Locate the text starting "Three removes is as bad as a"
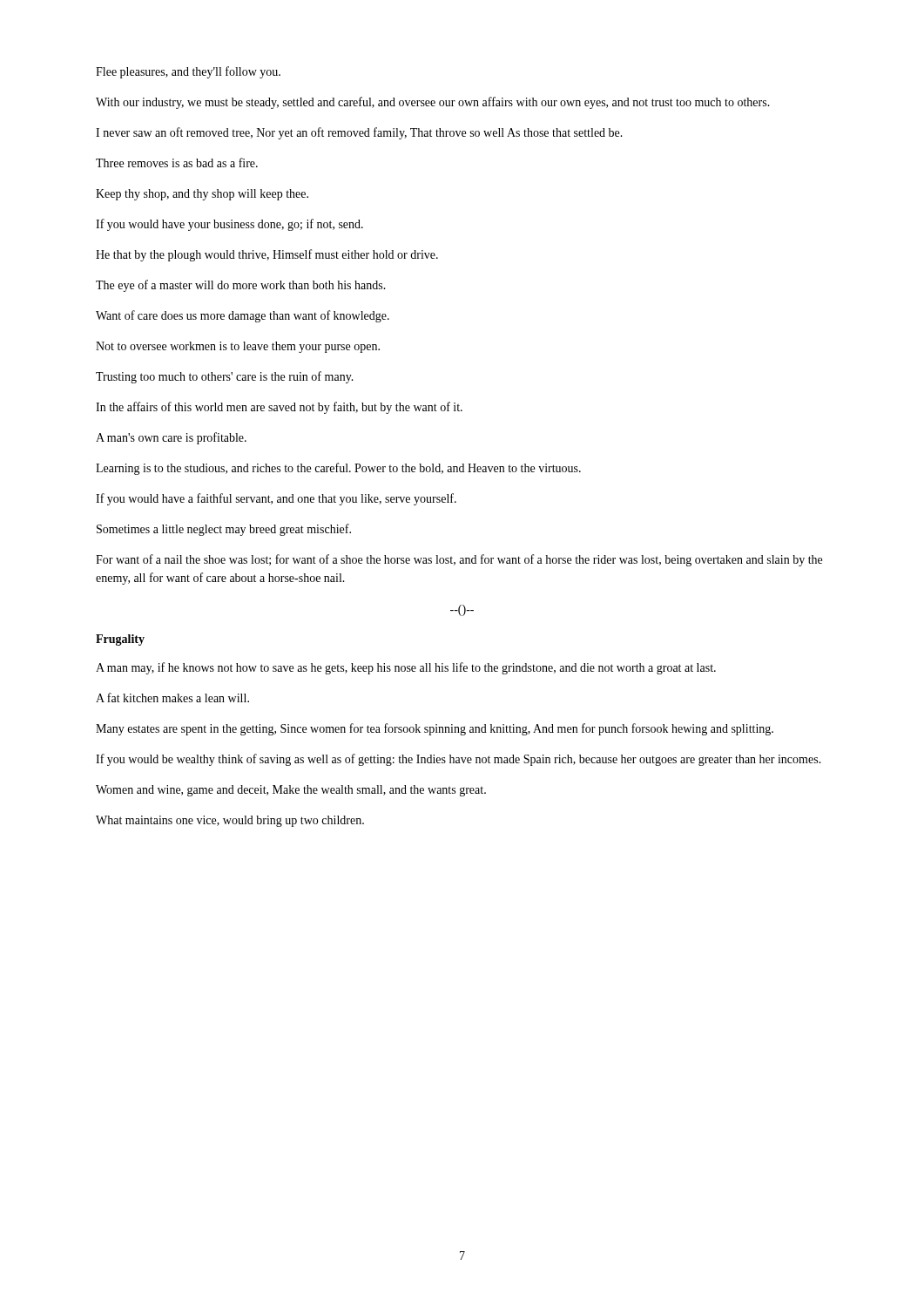This screenshot has width=924, height=1307. [x=177, y=163]
